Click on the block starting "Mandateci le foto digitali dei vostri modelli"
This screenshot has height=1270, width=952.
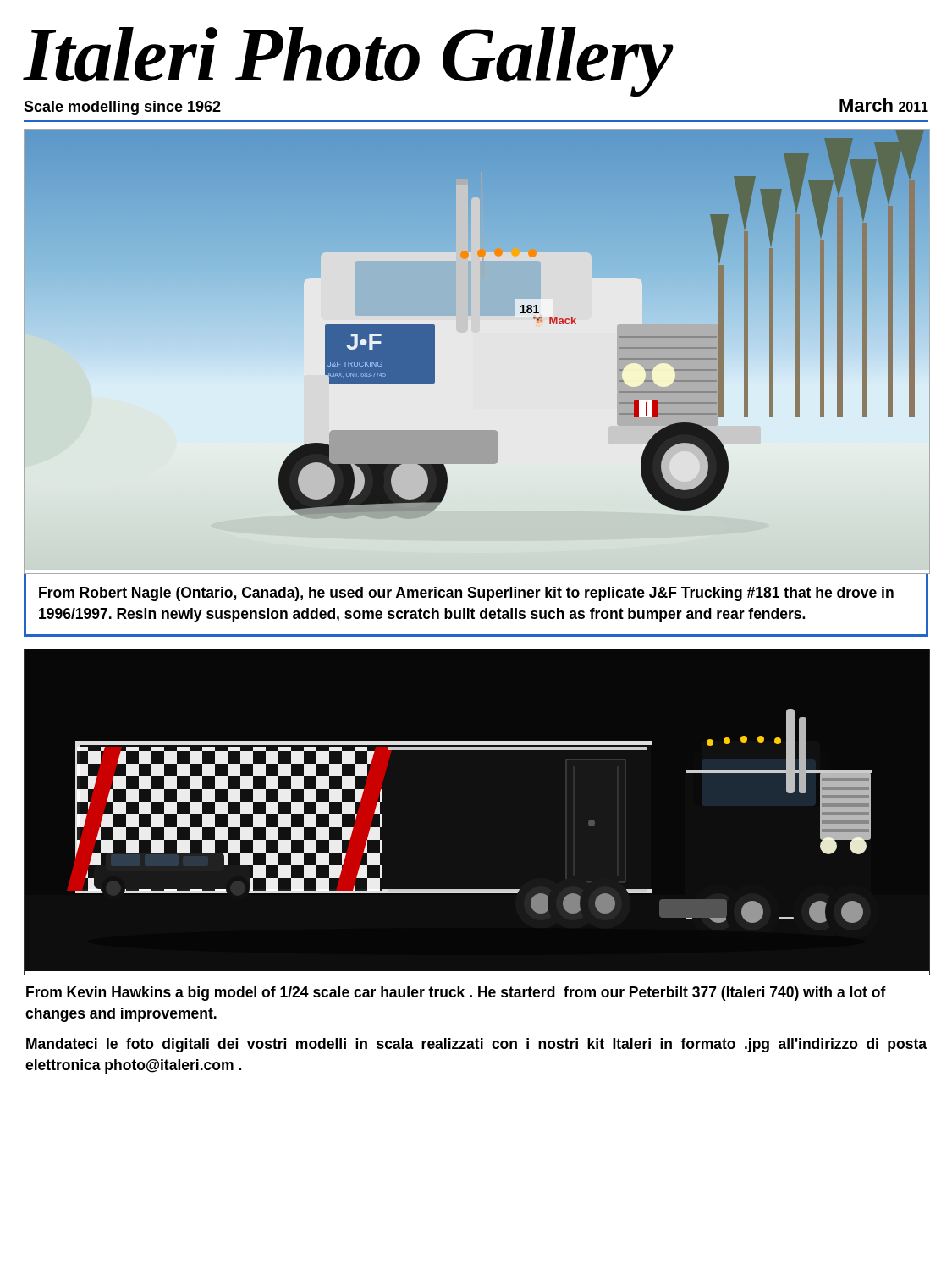pos(476,1054)
